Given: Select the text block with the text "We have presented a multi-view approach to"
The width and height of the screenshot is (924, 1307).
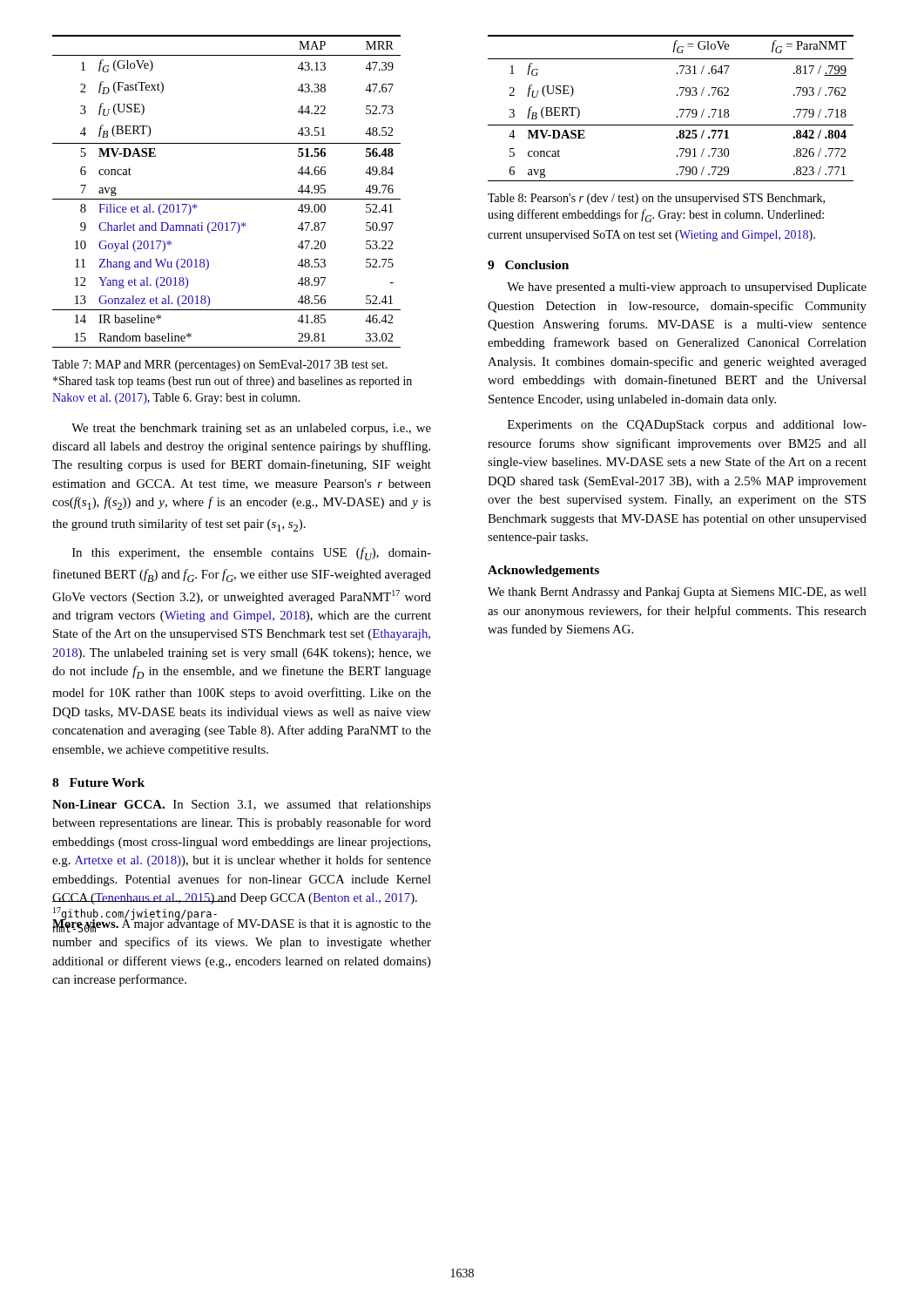Looking at the screenshot, I should pos(677,412).
